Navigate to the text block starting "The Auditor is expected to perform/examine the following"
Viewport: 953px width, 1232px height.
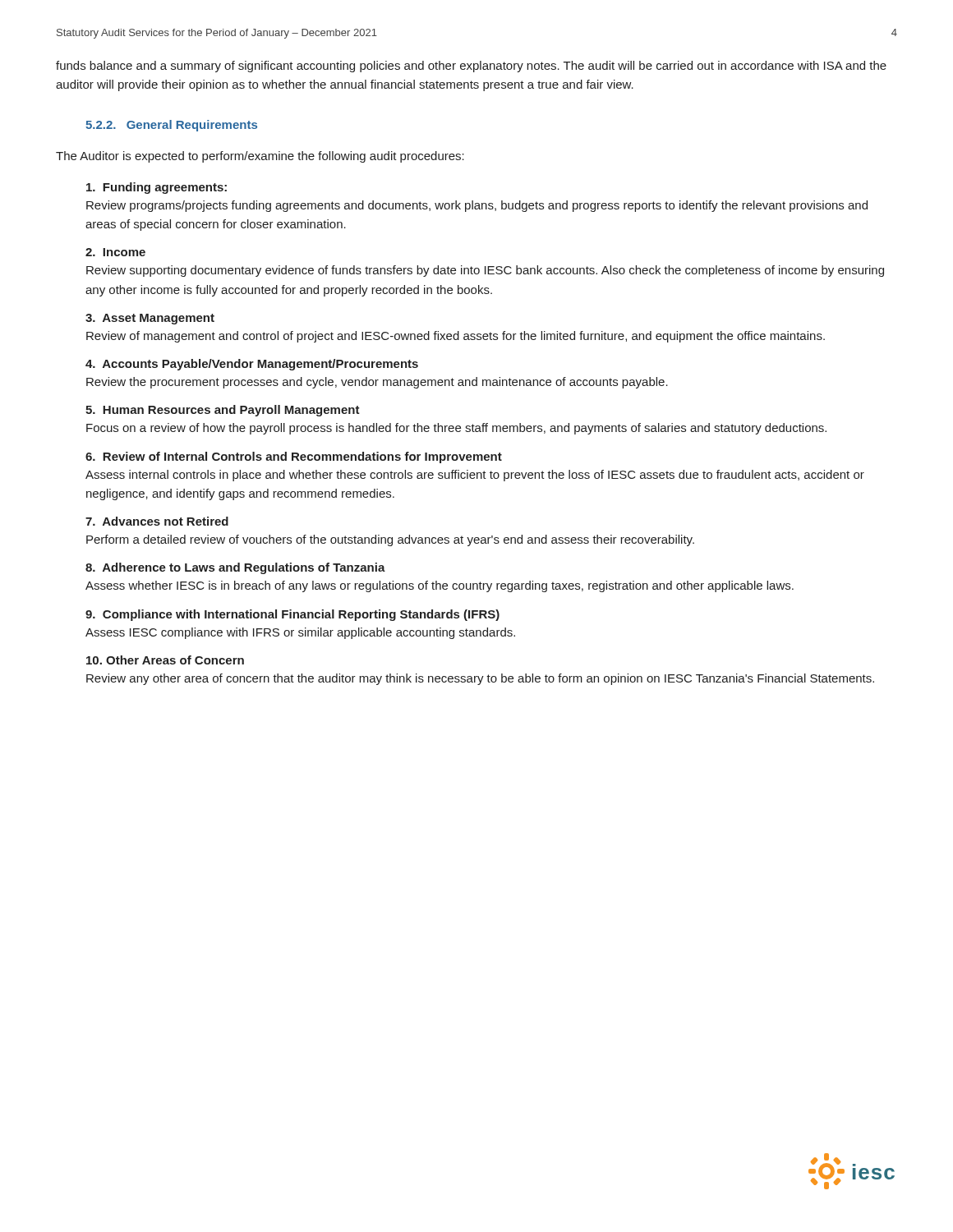coord(260,155)
